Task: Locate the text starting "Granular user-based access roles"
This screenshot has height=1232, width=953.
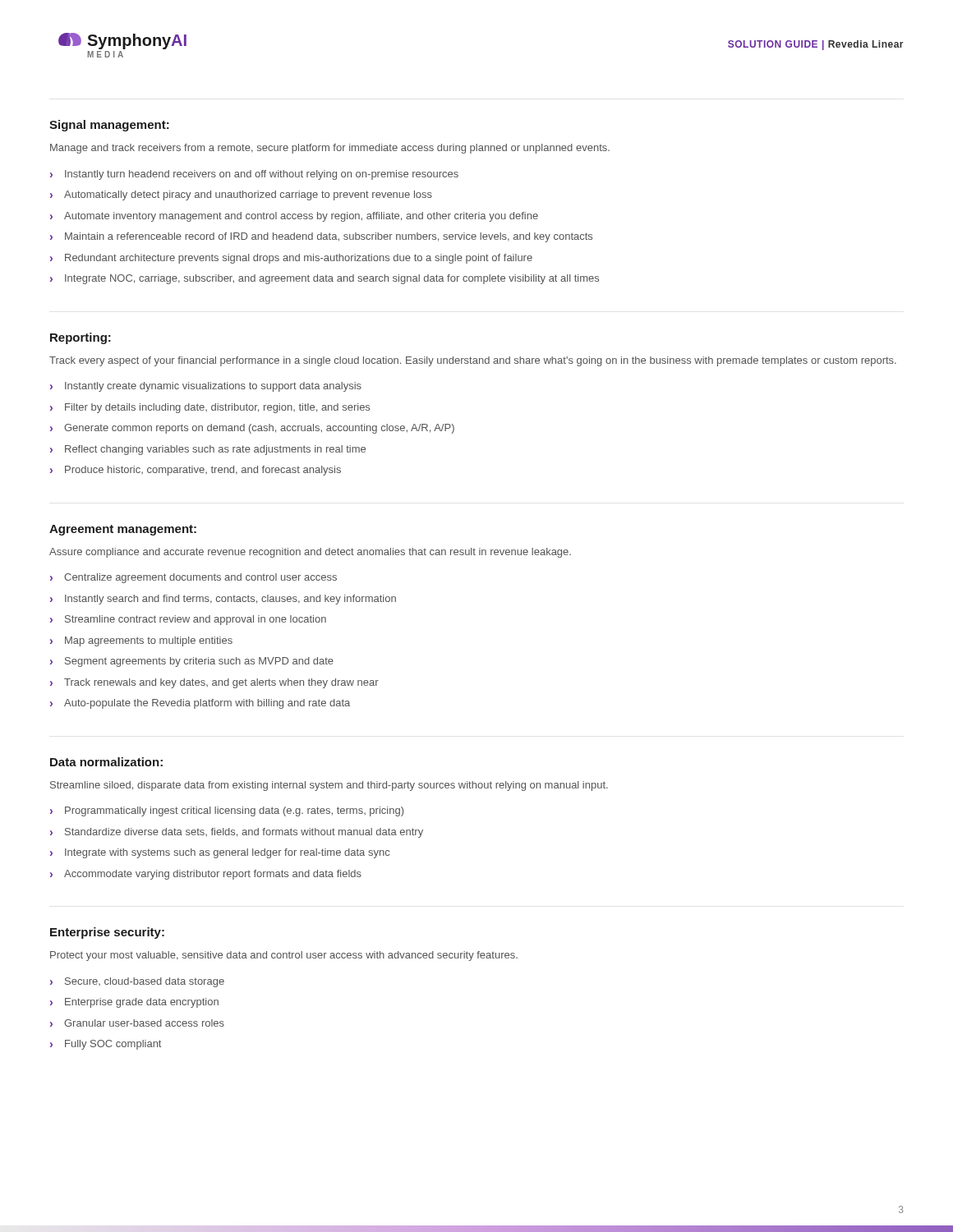Action: pyautogui.click(x=144, y=1023)
